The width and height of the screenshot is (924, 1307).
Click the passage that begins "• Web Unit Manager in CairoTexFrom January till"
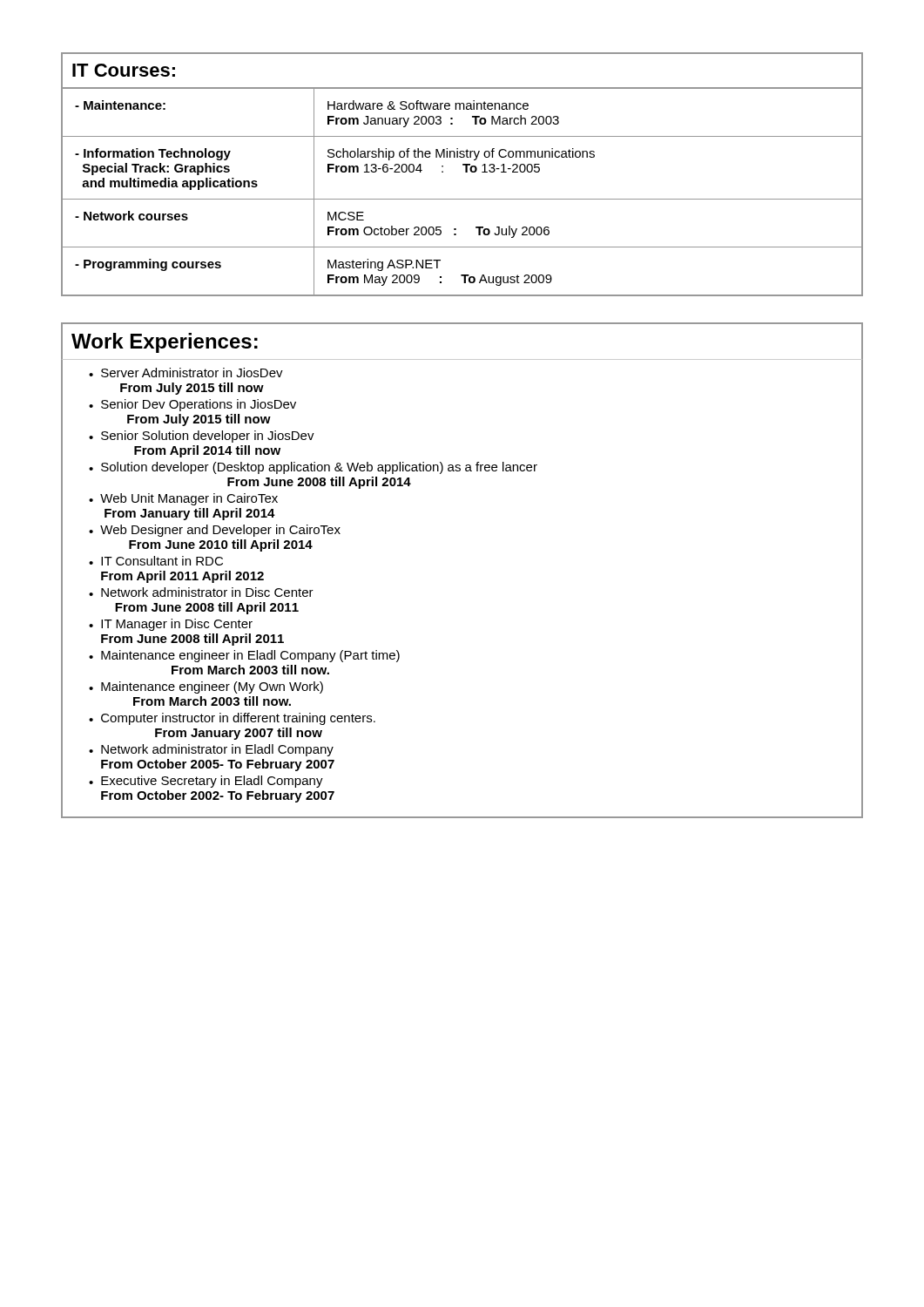tap(183, 505)
